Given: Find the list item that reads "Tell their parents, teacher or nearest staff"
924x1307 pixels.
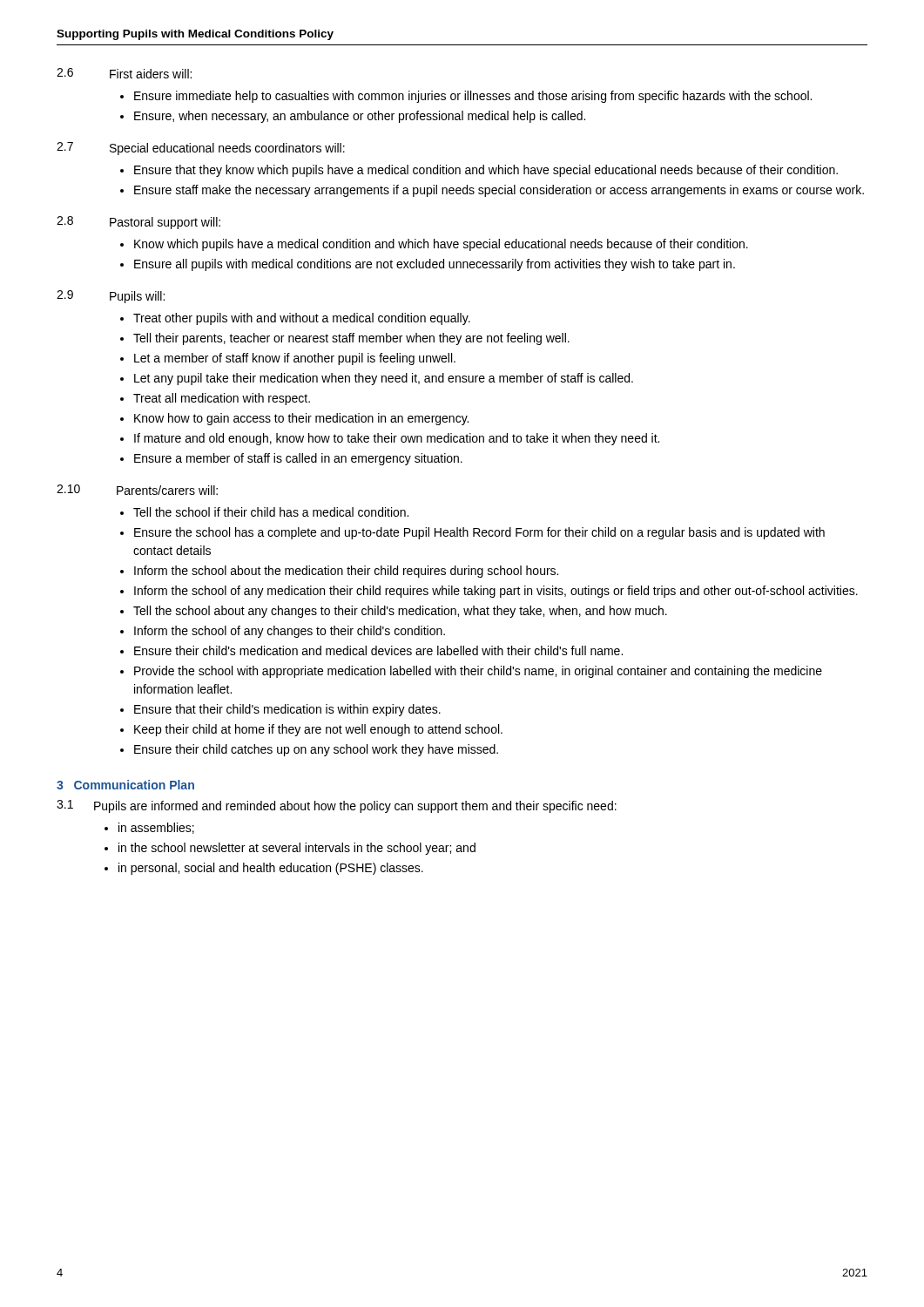Looking at the screenshot, I should (x=352, y=338).
